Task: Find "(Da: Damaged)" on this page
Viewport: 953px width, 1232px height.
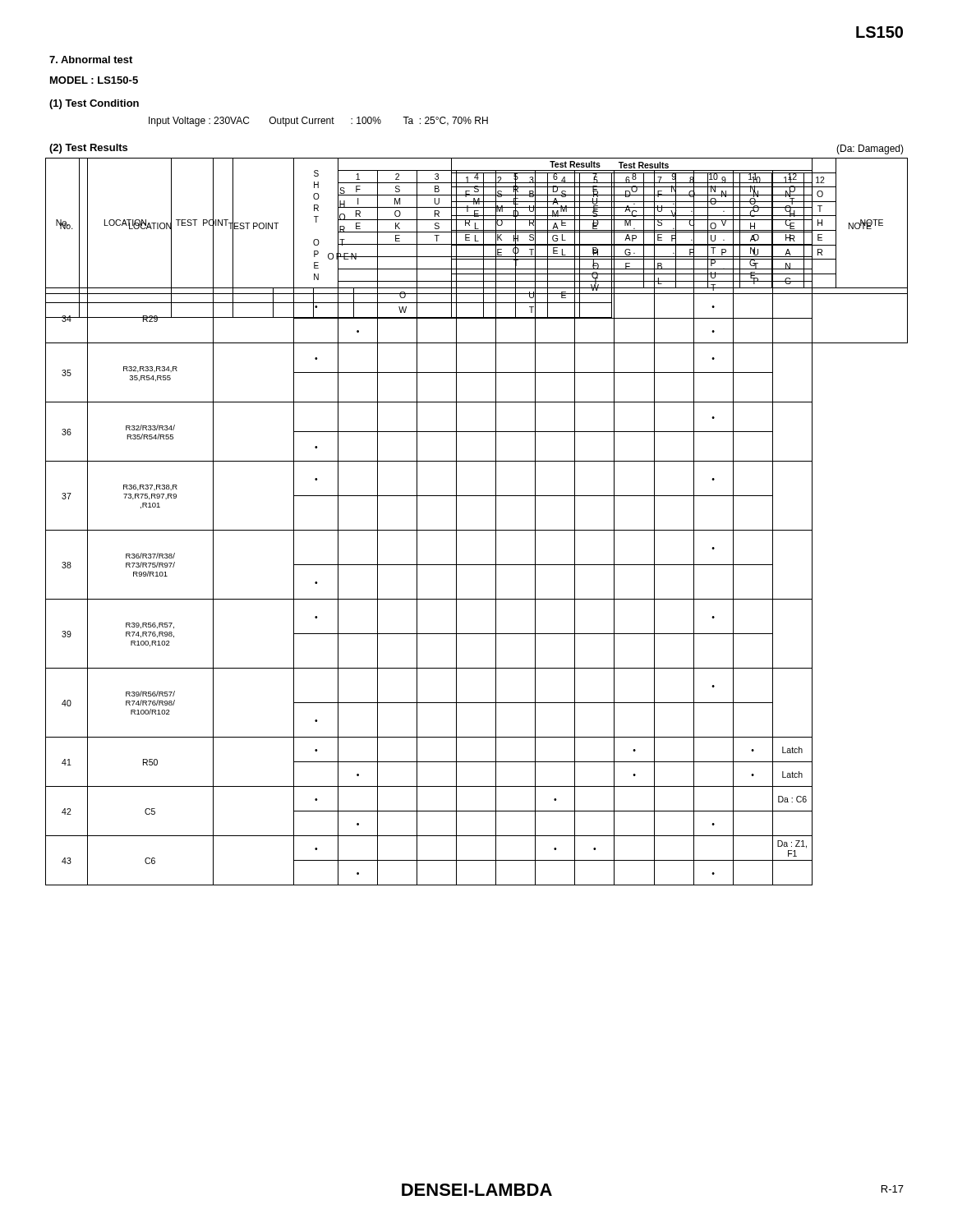Action: 870,149
